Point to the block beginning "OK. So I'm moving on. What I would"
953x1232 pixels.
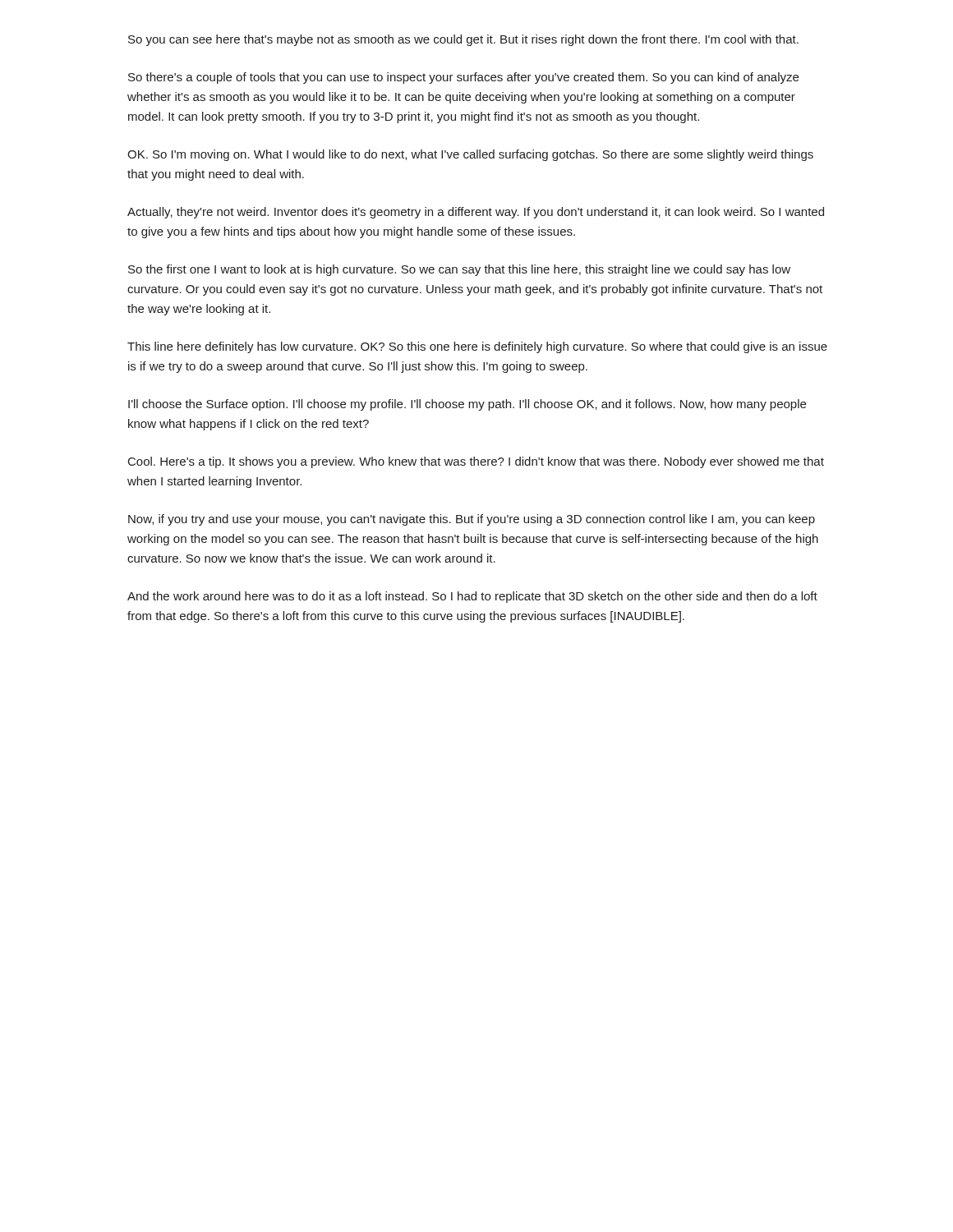click(470, 164)
